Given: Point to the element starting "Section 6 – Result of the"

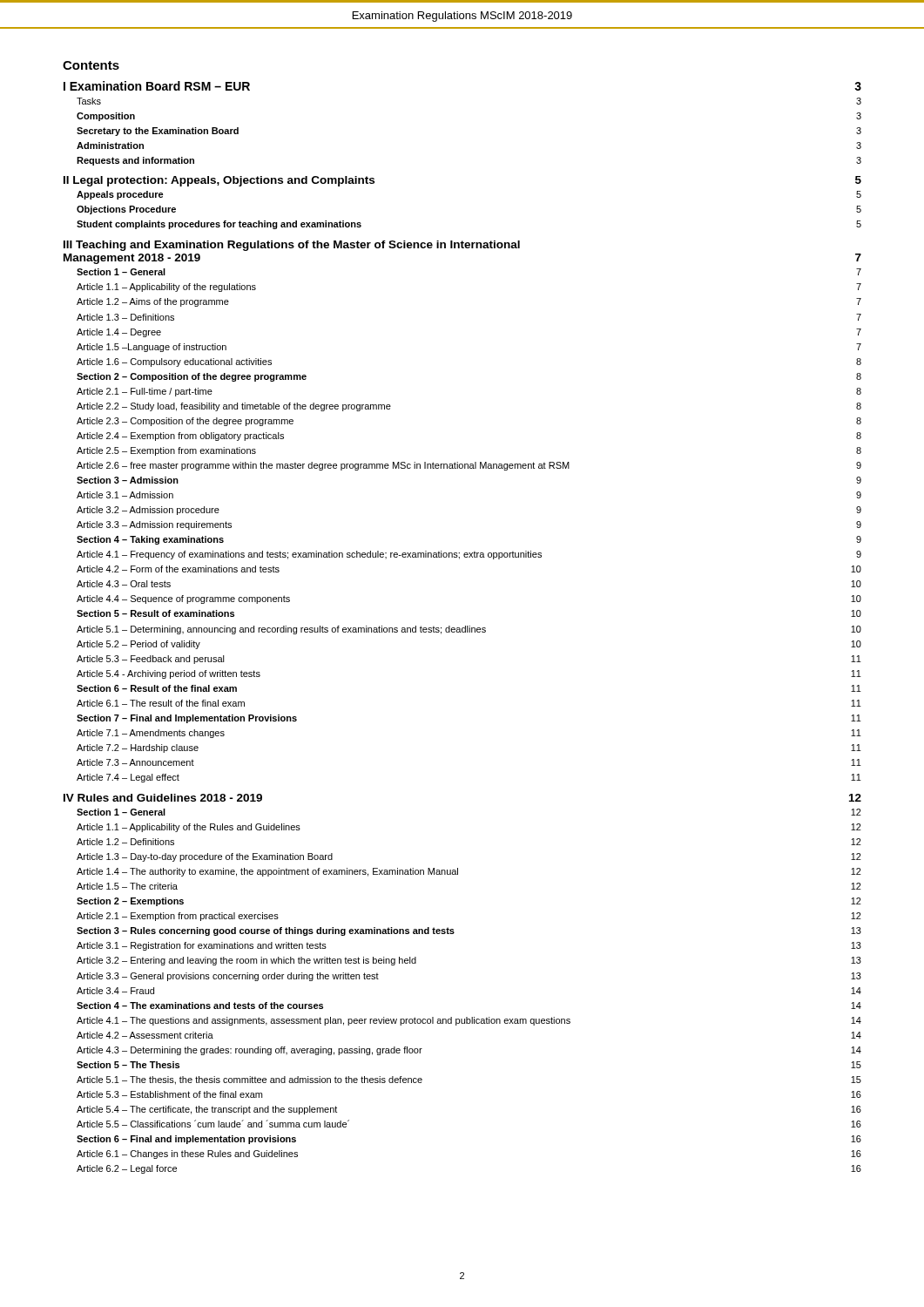Looking at the screenshot, I should coord(154,688).
